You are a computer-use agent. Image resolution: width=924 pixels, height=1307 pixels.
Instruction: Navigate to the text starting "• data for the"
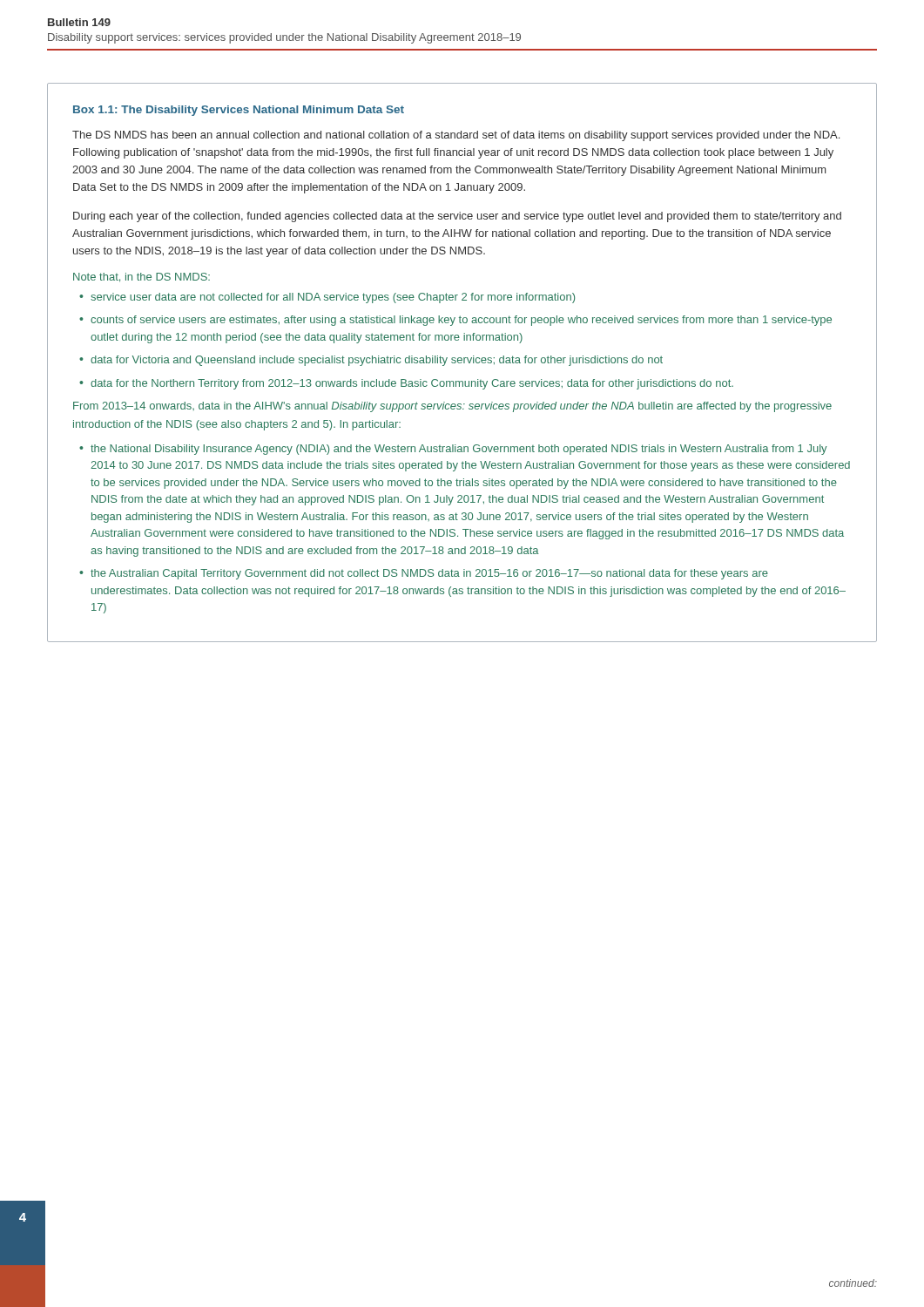tap(407, 383)
